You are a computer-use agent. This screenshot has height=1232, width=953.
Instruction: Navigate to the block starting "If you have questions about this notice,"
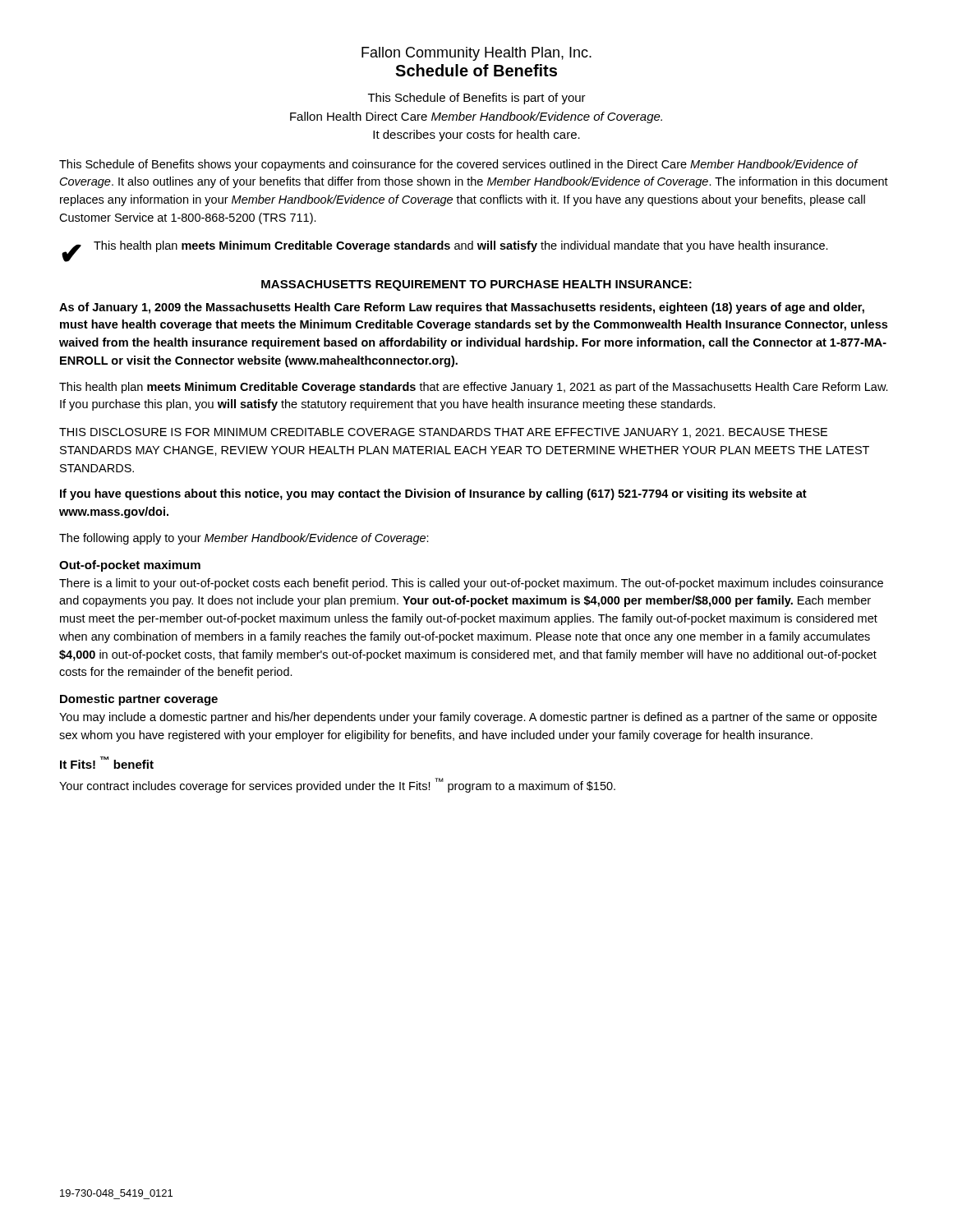click(x=433, y=503)
